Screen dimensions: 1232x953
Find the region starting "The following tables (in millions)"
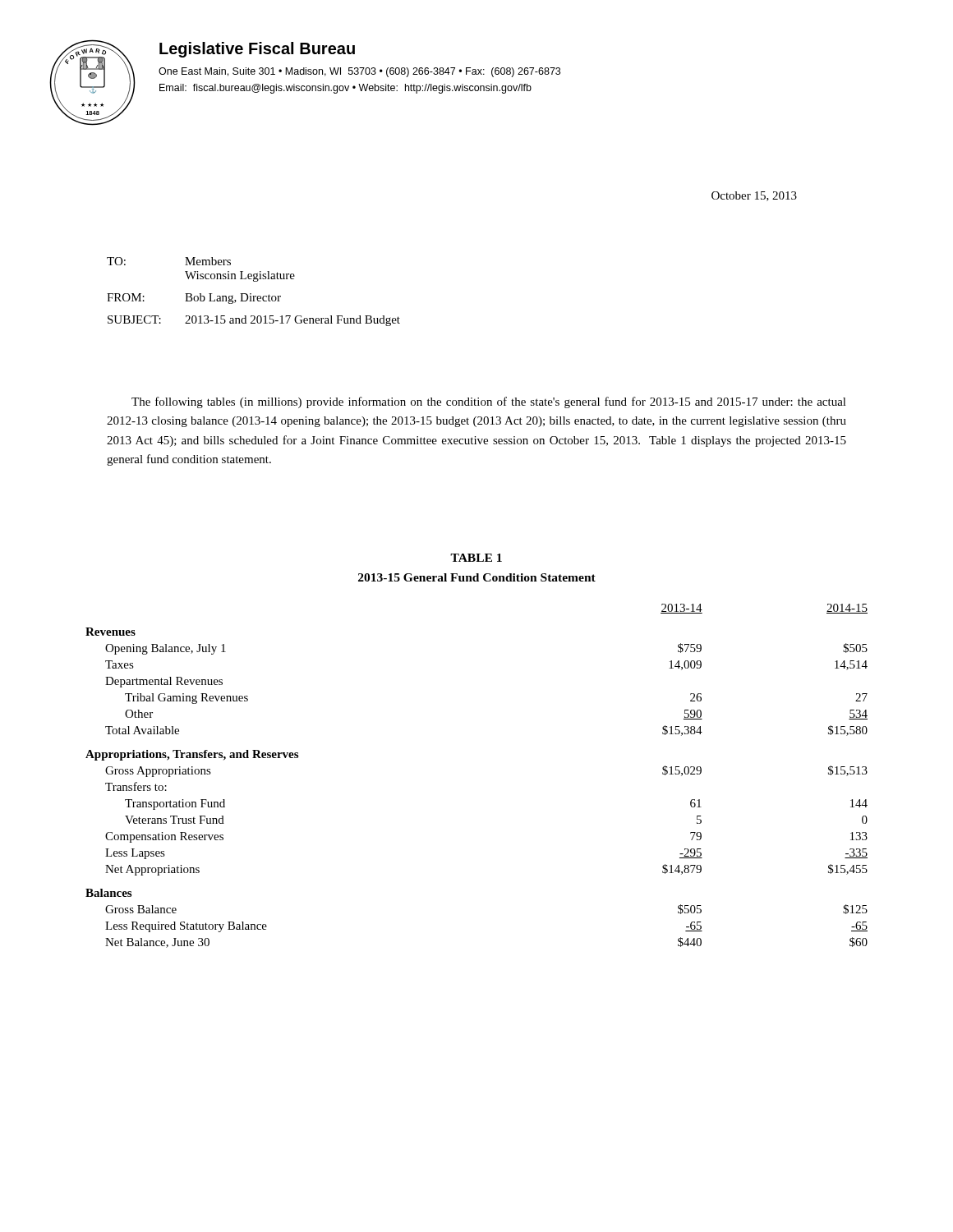pos(476,430)
